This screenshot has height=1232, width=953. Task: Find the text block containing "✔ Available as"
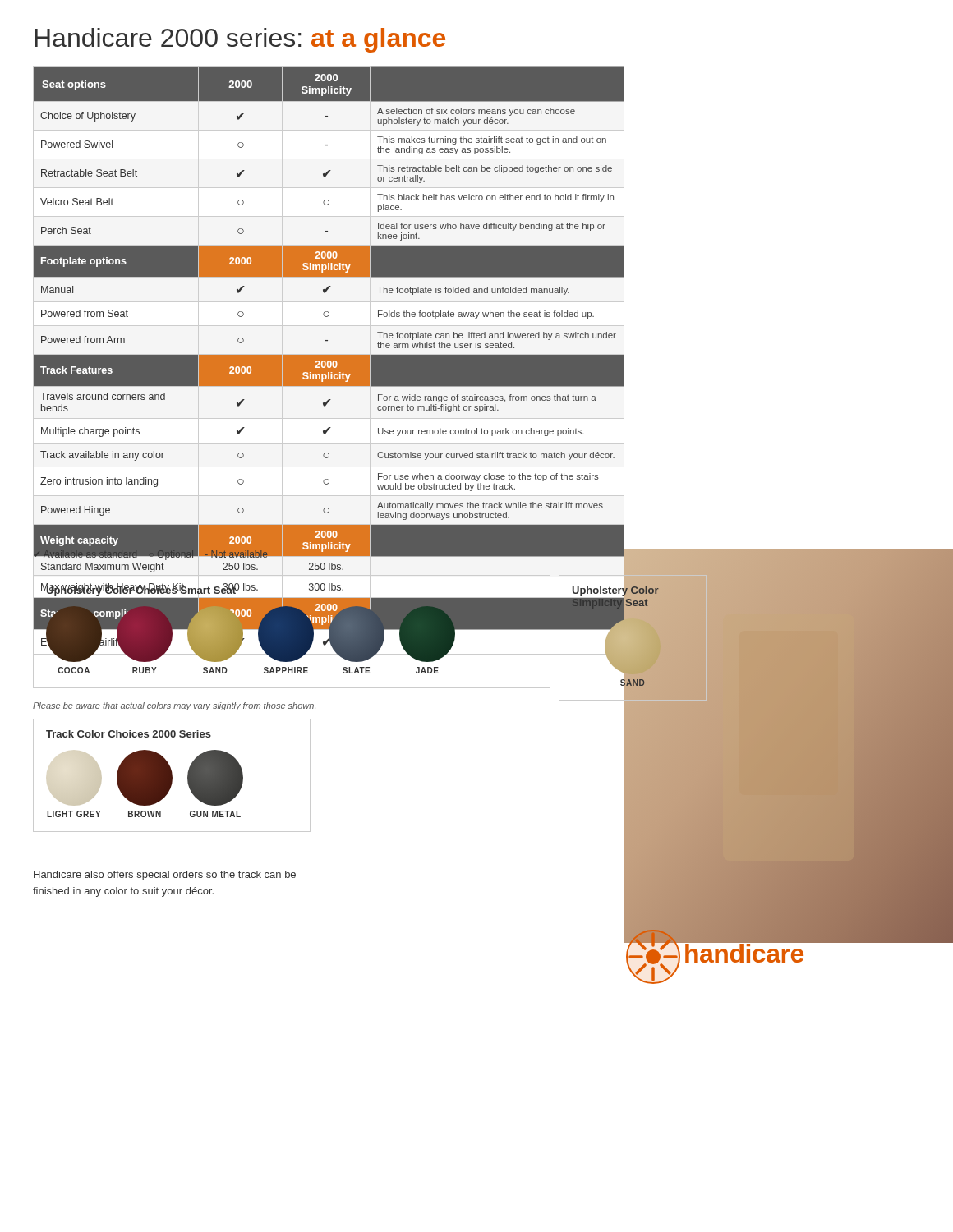click(x=150, y=554)
